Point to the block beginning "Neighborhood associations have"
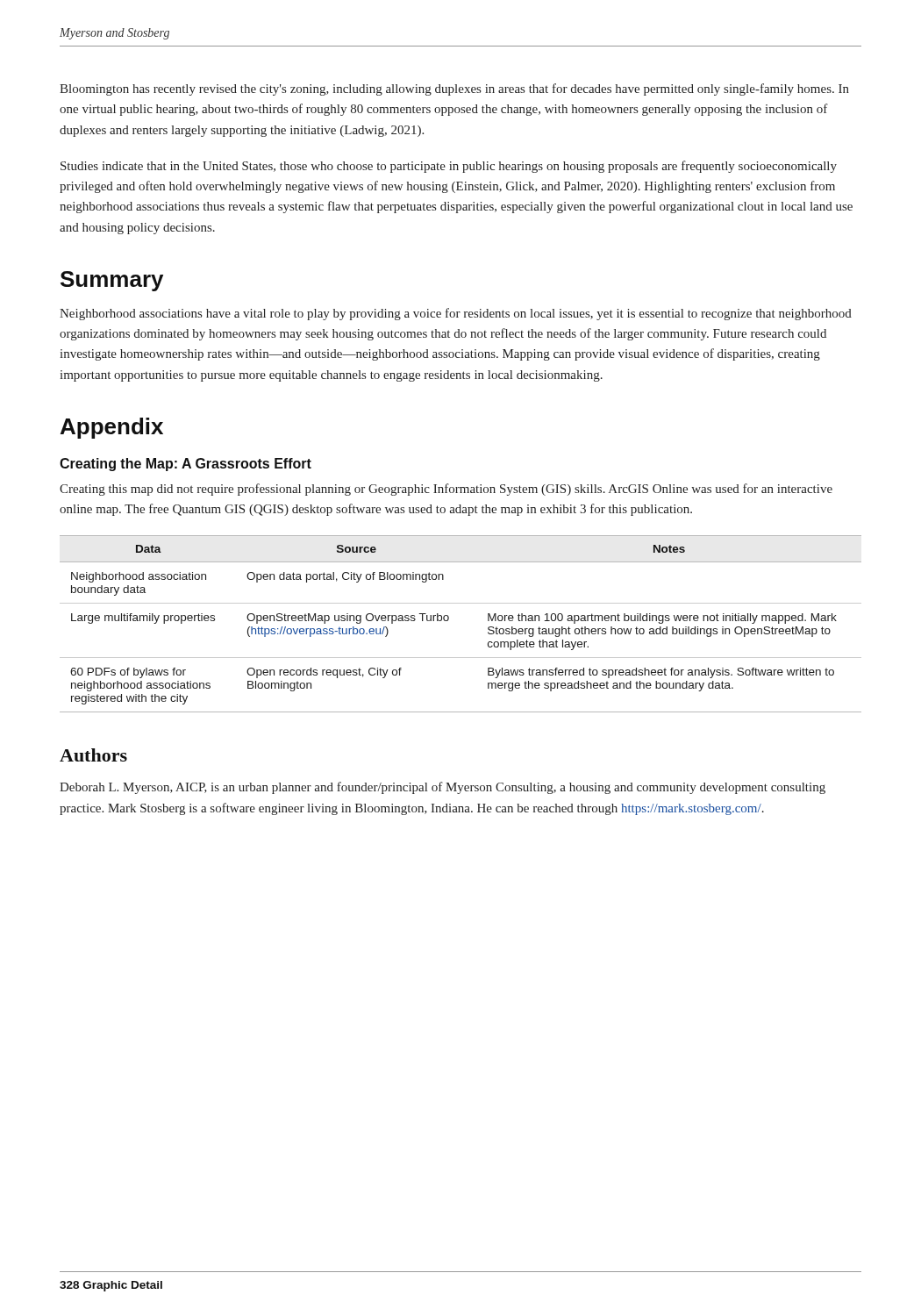This screenshot has height=1316, width=921. [x=456, y=344]
